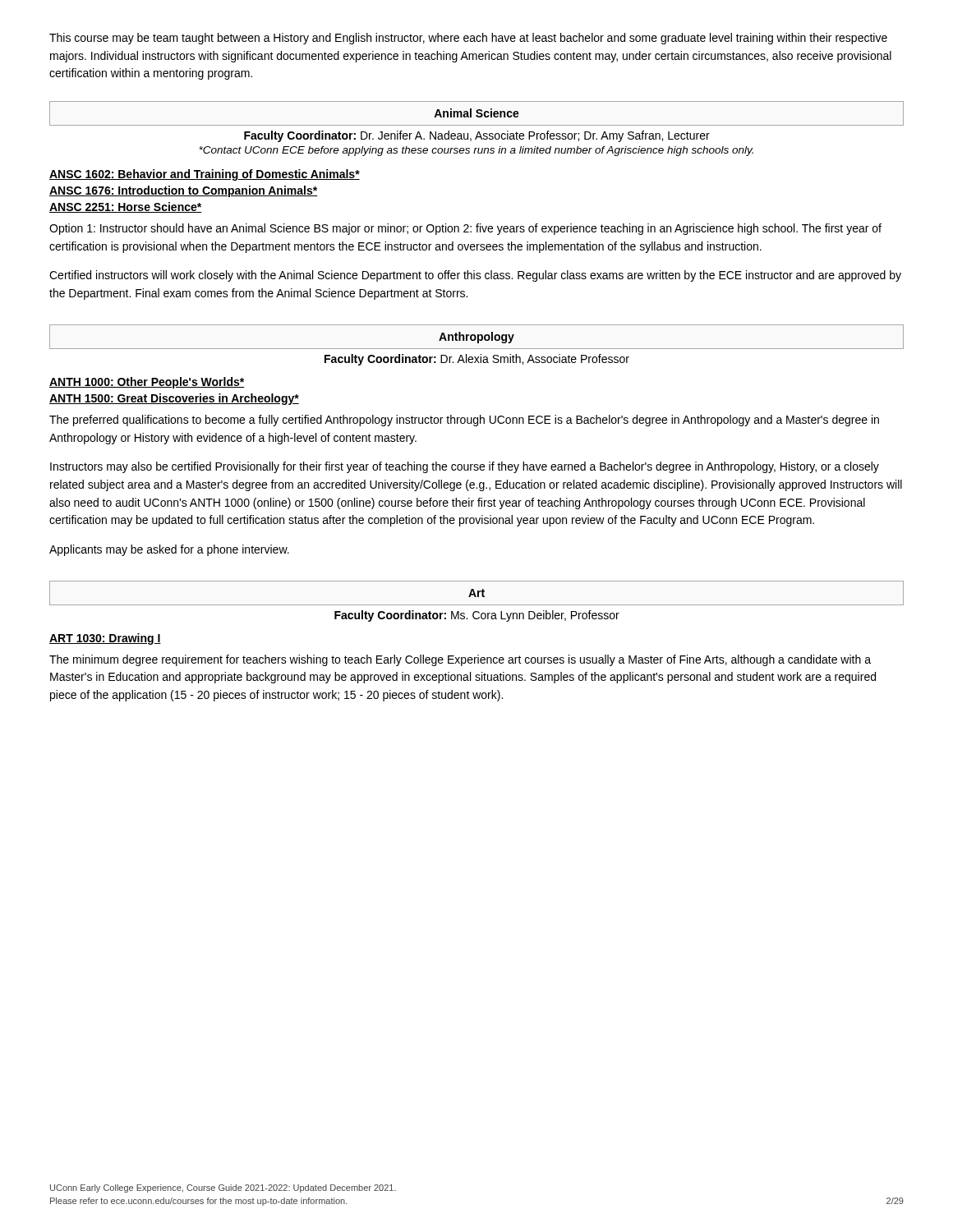Point to the block starting "Contact UConn ECE before"

point(476,150)
